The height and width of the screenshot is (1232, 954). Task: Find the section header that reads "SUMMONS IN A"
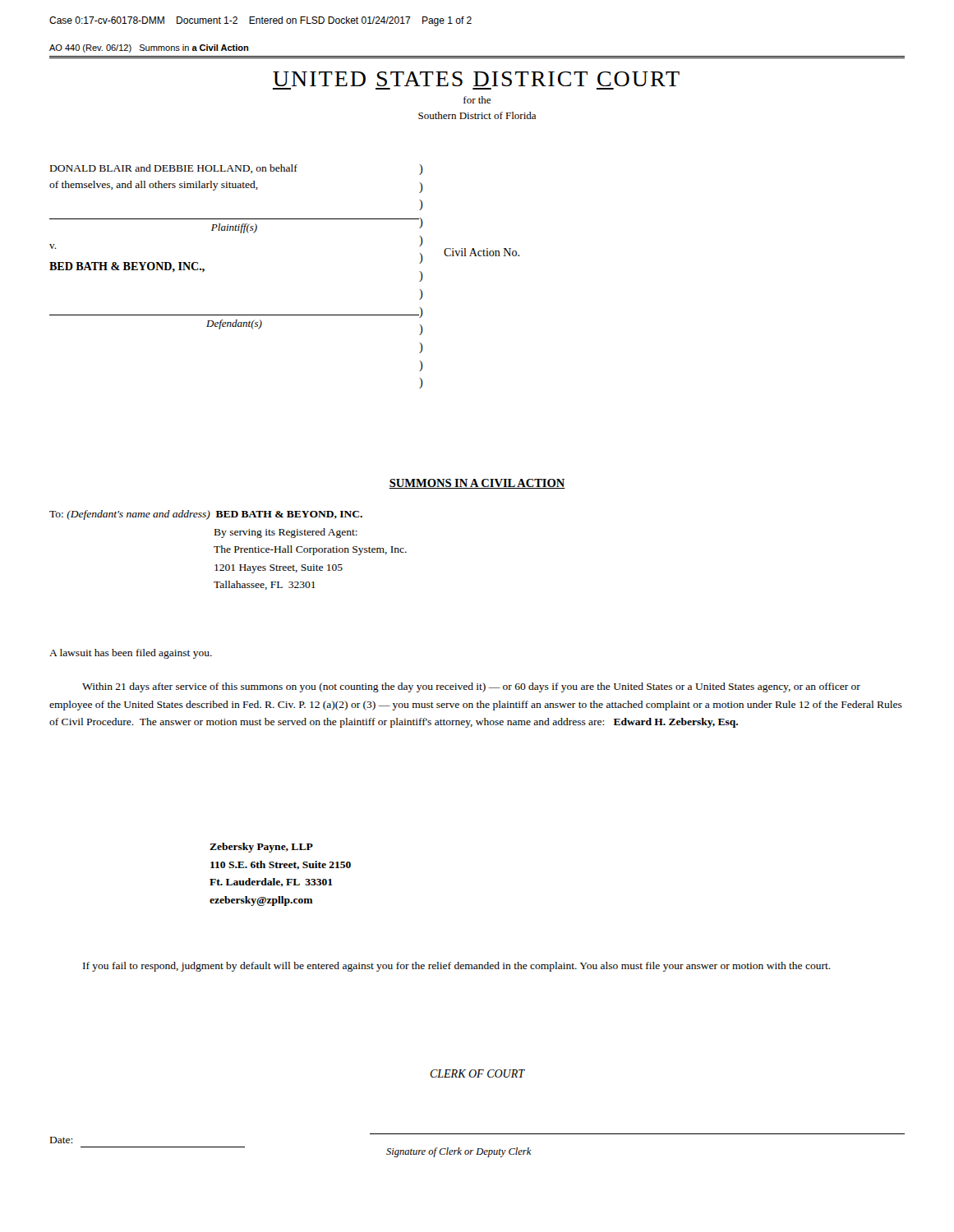[477, 483]
